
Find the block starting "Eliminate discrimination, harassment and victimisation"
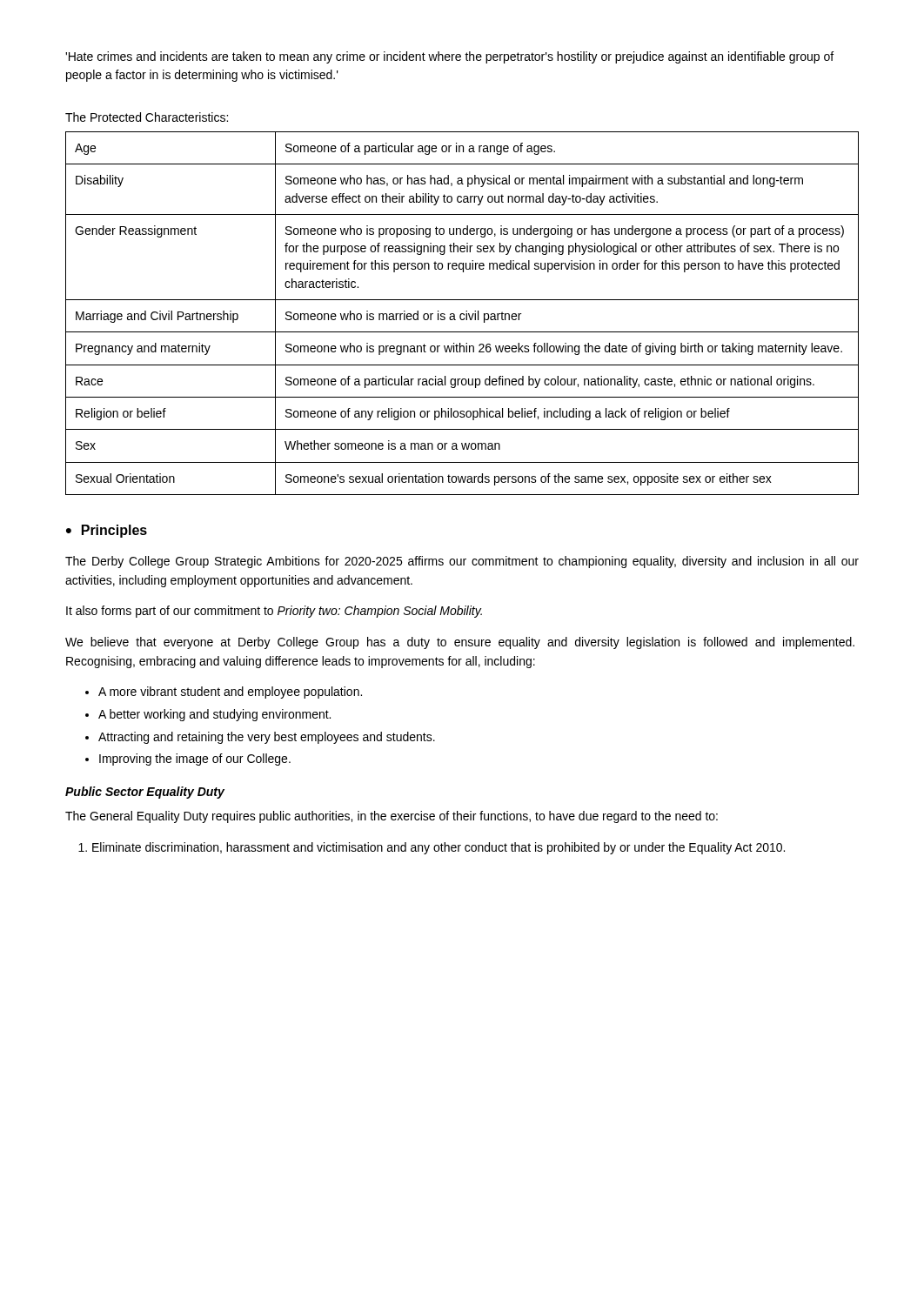click(x=439, y=847)
